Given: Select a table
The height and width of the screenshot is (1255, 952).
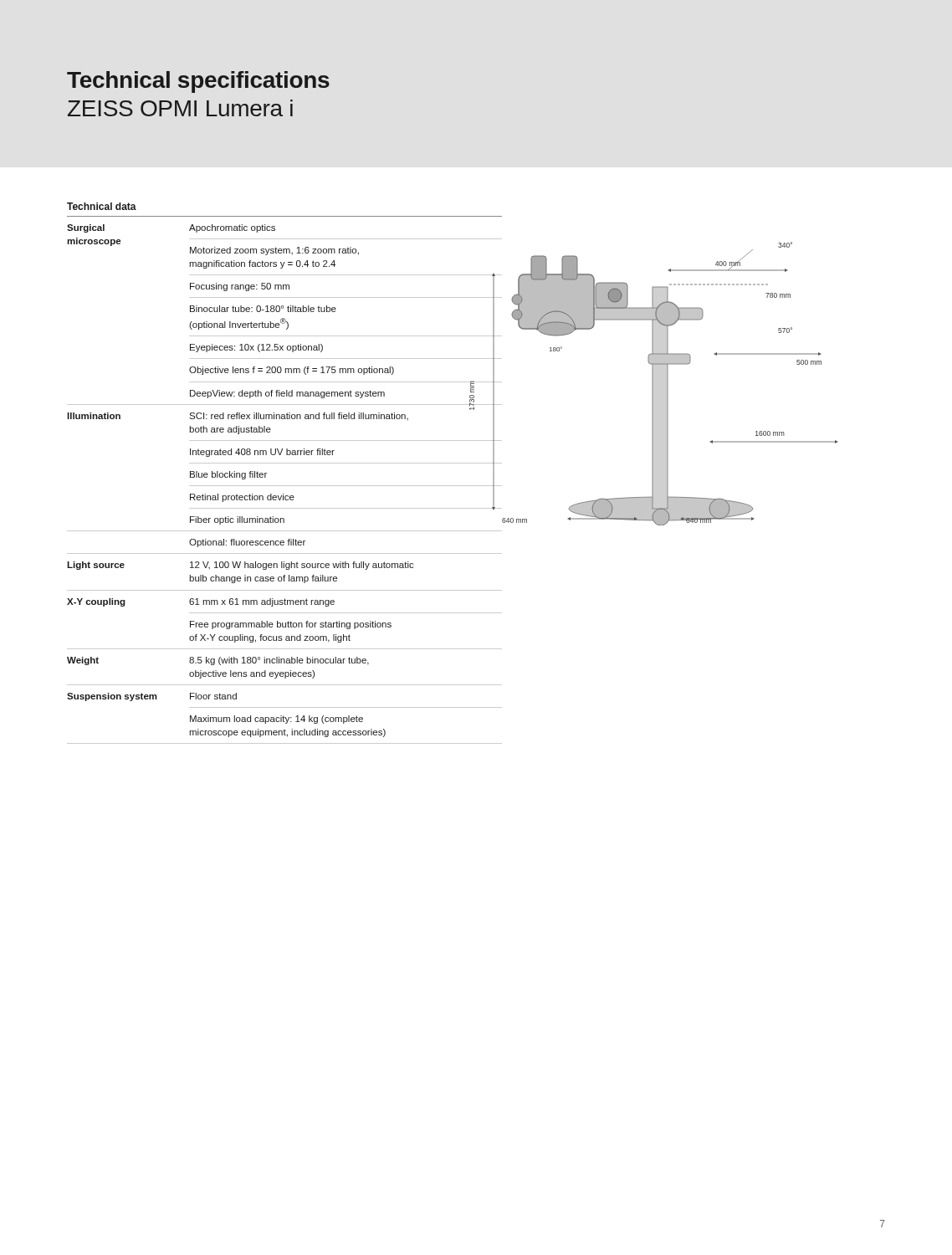Looking at the screenshot, I should click(476, 480).
